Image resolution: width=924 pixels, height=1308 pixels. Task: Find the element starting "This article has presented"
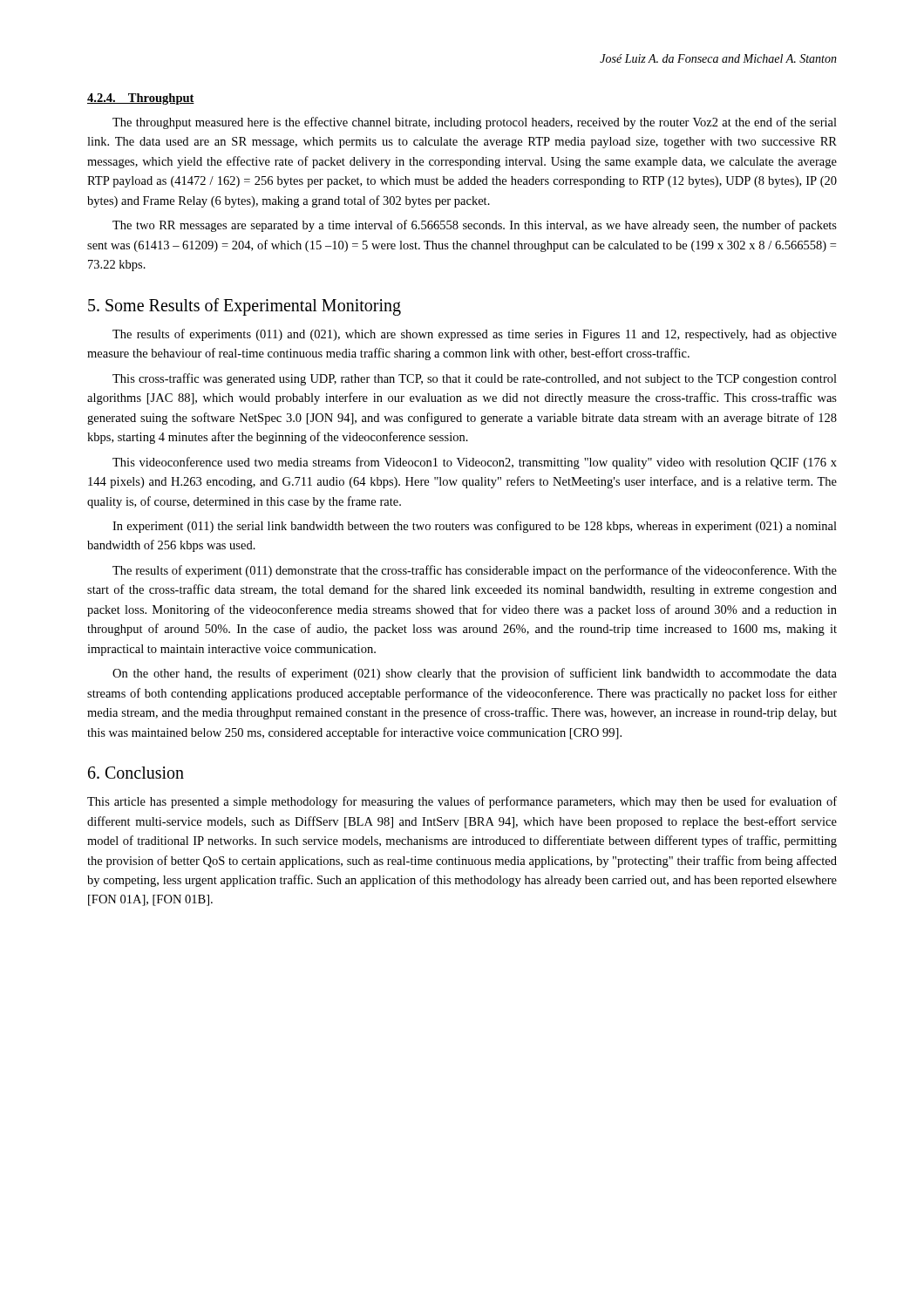[x=462, y=851]
